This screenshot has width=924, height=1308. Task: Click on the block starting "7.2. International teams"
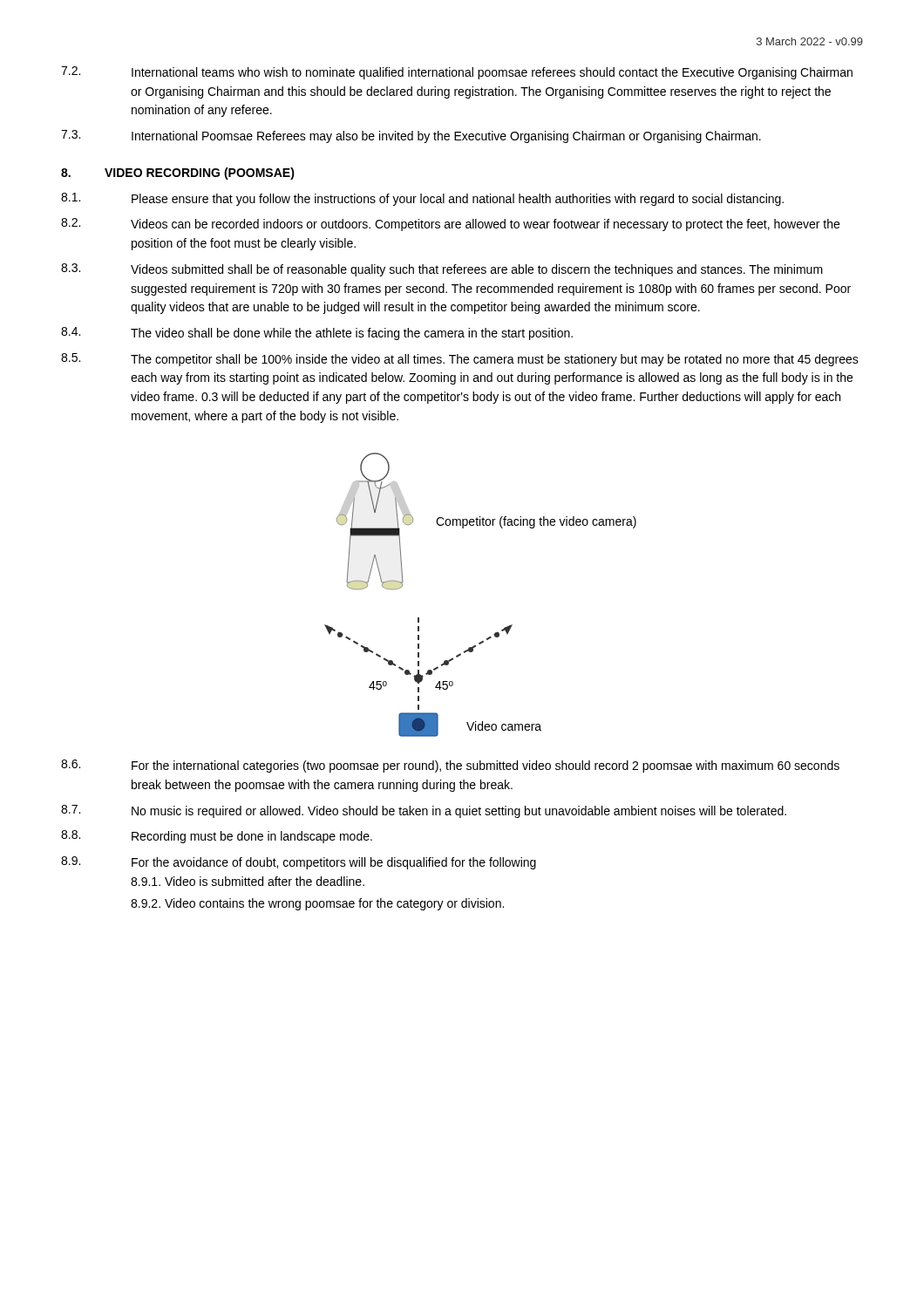(x=462, y=92)
